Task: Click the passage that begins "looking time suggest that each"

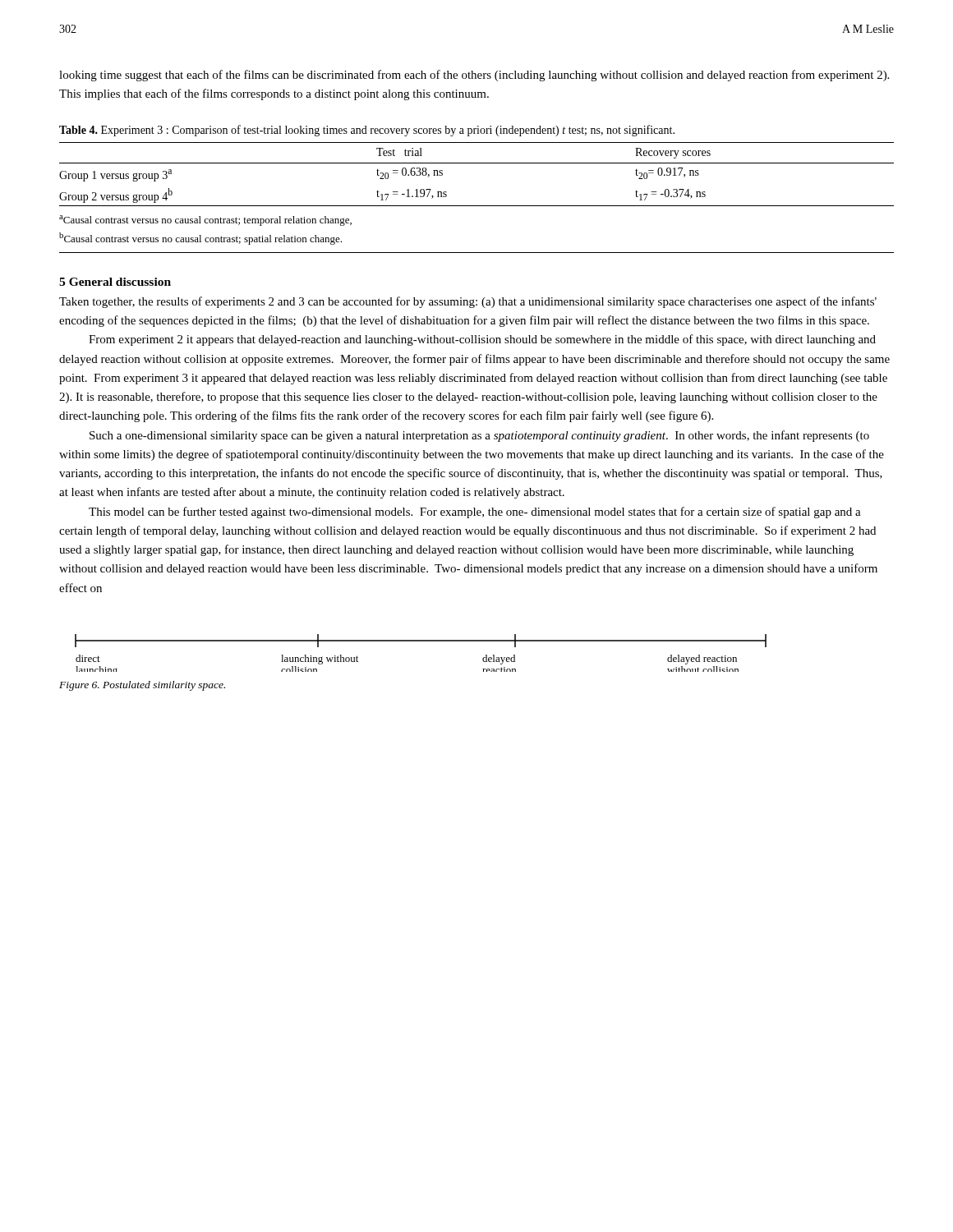Action: coord(475,84)
